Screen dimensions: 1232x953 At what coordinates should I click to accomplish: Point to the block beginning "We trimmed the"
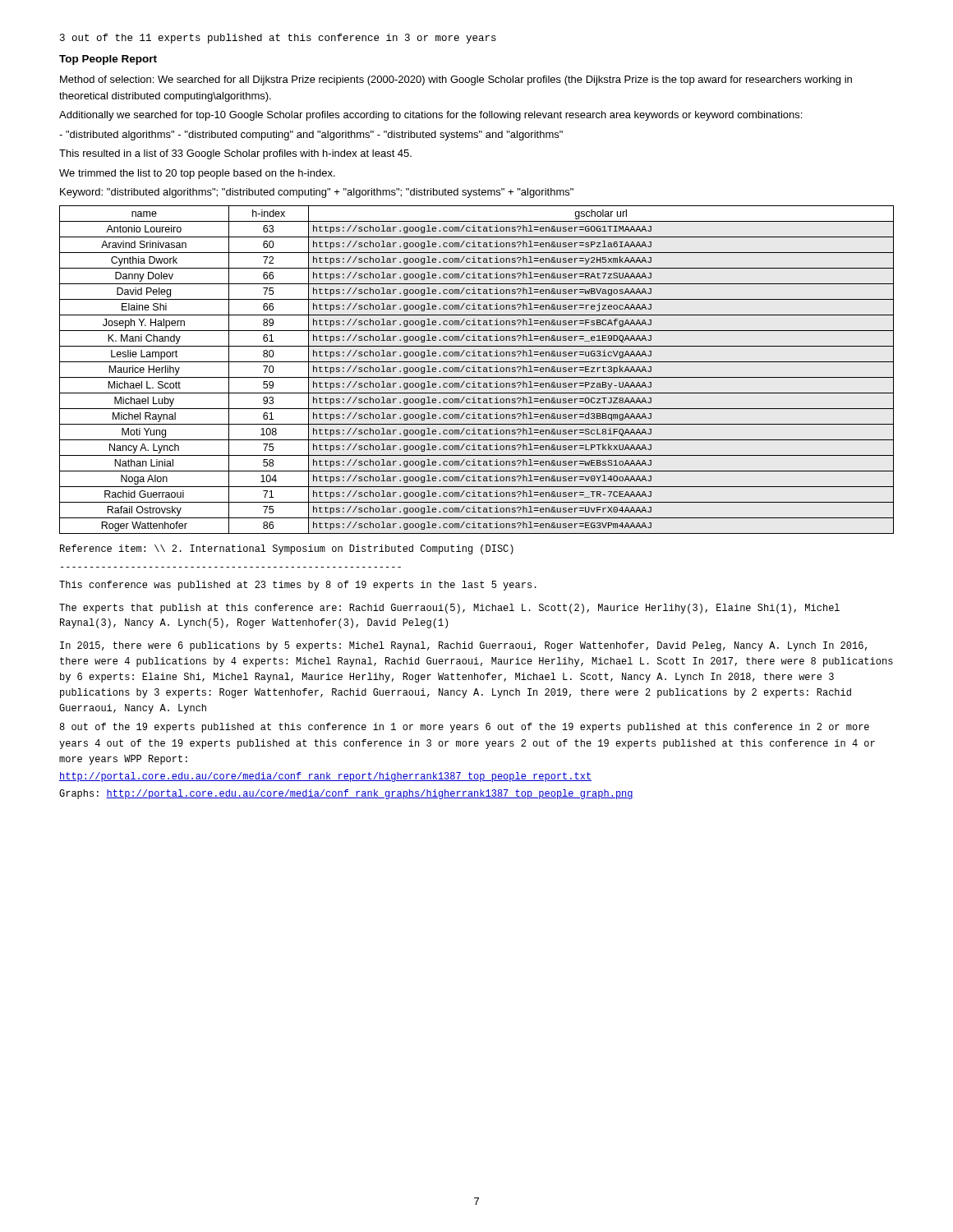tap(197, 172)
